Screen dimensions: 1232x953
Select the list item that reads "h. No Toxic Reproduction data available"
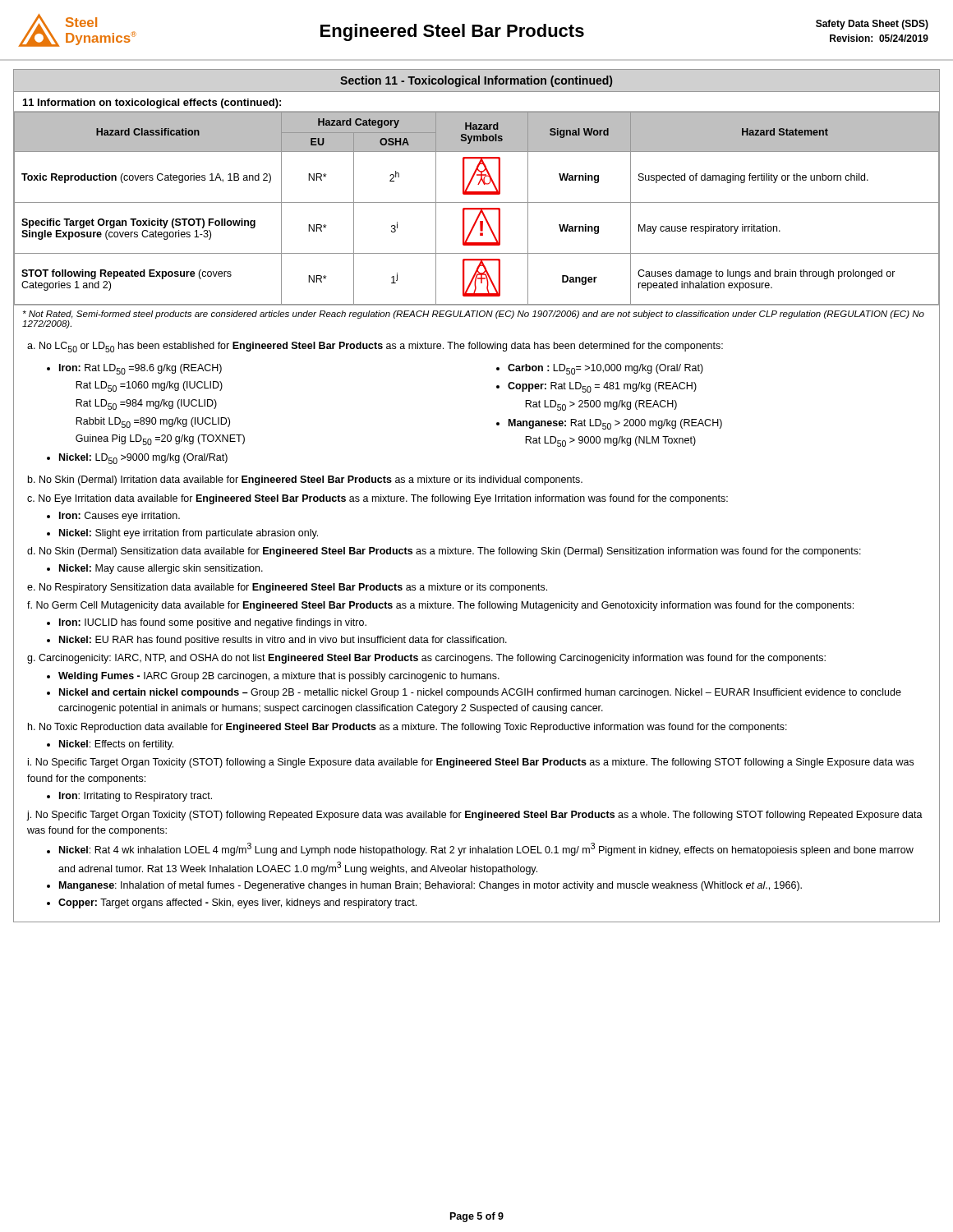(x=476, y=736)
